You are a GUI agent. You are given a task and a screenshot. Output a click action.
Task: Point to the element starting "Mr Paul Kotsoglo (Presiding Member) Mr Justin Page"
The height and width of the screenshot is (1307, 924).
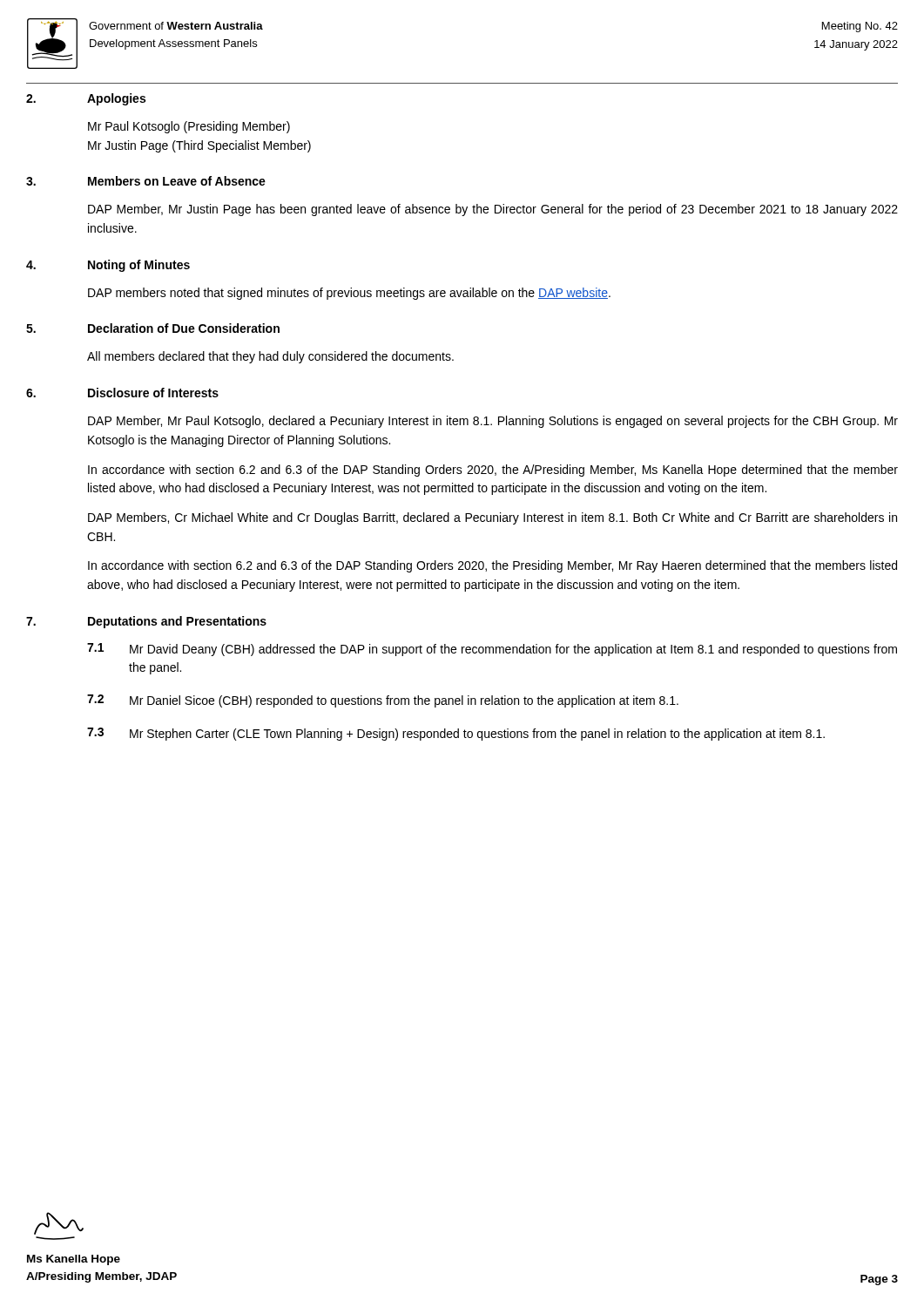[x=189, y=127]
